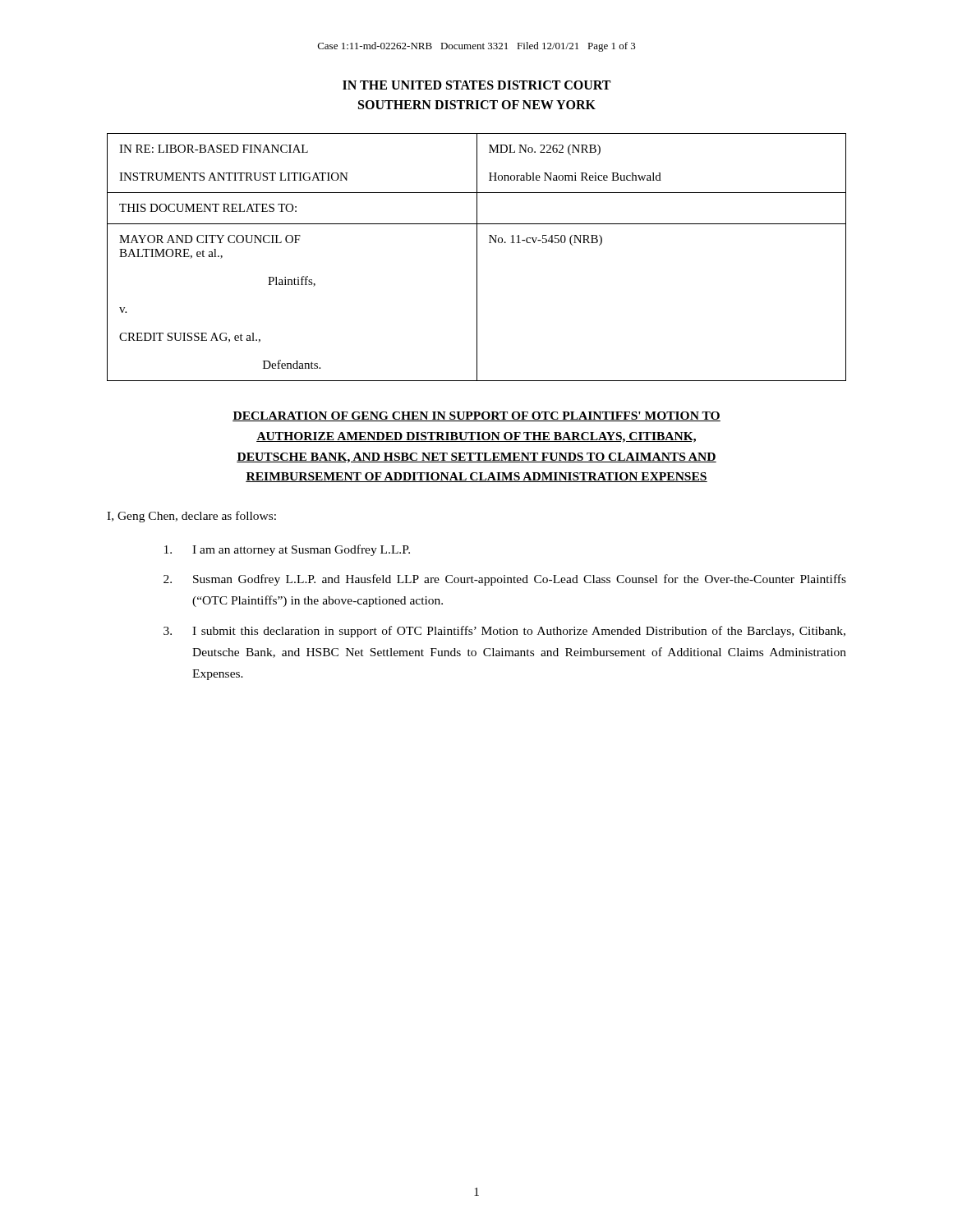Select the list item with the text "I am an attorney at Susman Godfrey"
953x1232 pixels.
point(287,550)
